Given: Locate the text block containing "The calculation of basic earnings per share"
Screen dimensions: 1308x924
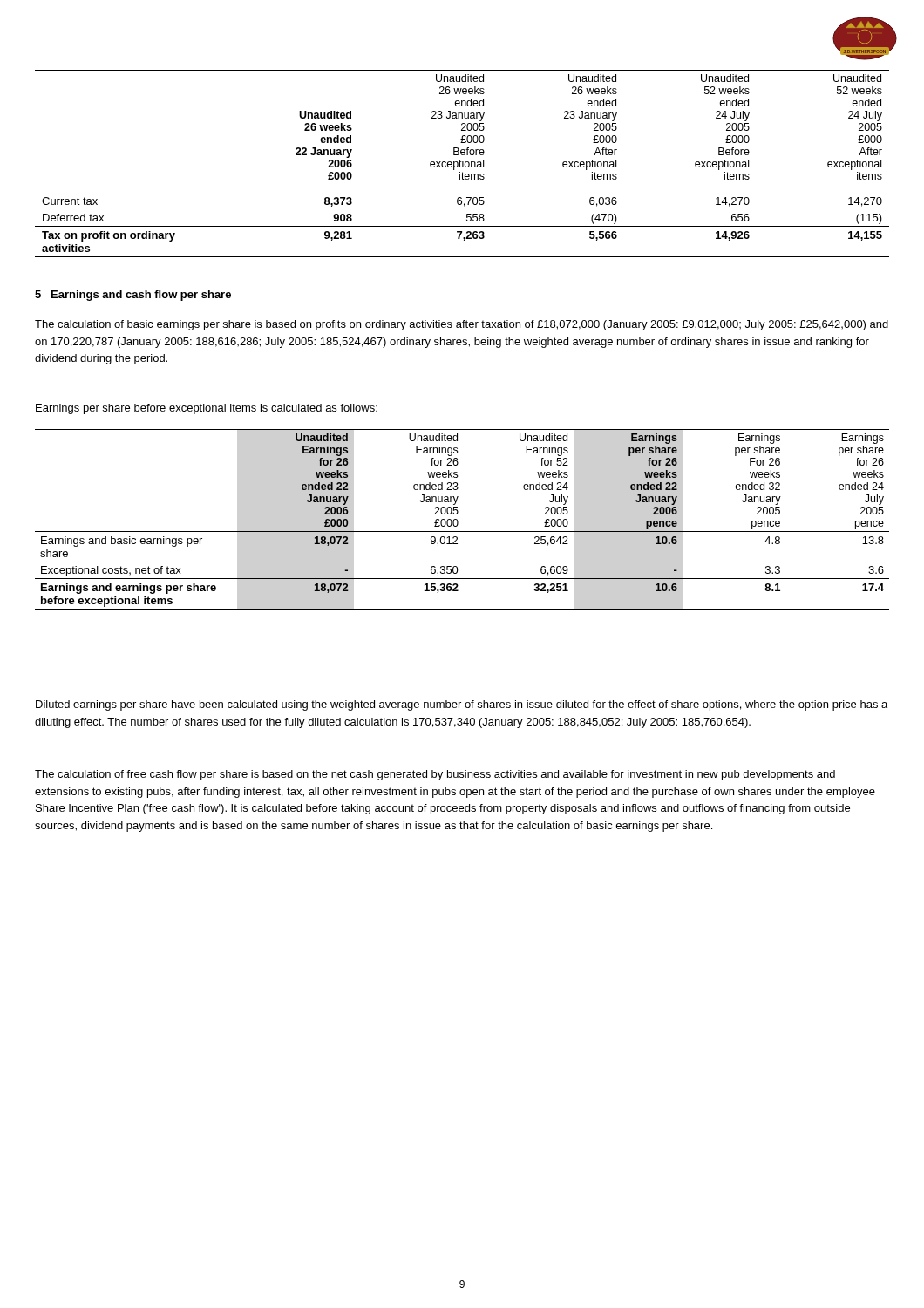Looking at the screenshot, I should point(462,341).
